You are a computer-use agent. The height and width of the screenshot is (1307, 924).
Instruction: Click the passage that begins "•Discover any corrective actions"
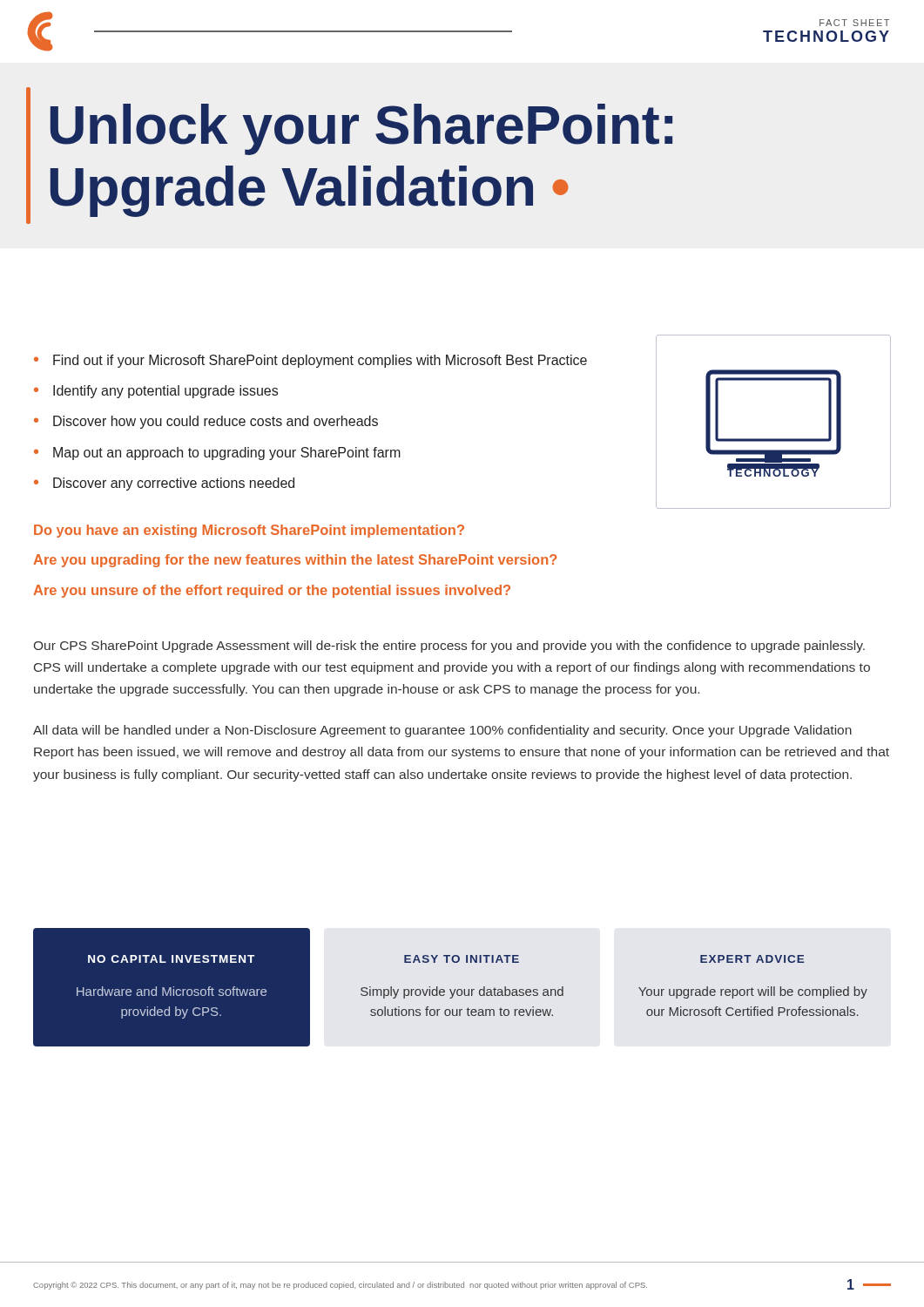coord(164,482)
